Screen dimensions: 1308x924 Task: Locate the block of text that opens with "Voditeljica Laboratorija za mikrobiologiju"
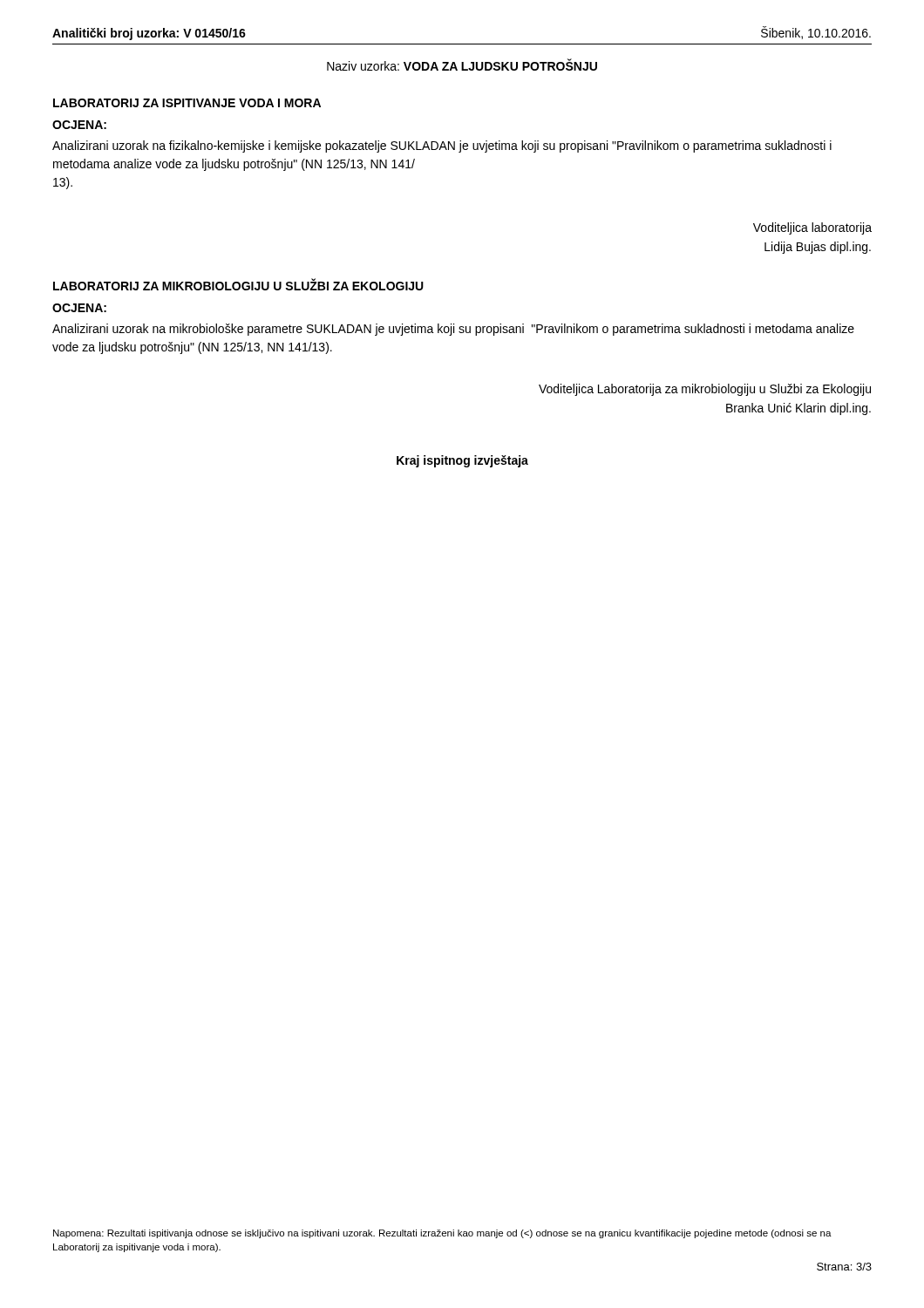point(705,399)
